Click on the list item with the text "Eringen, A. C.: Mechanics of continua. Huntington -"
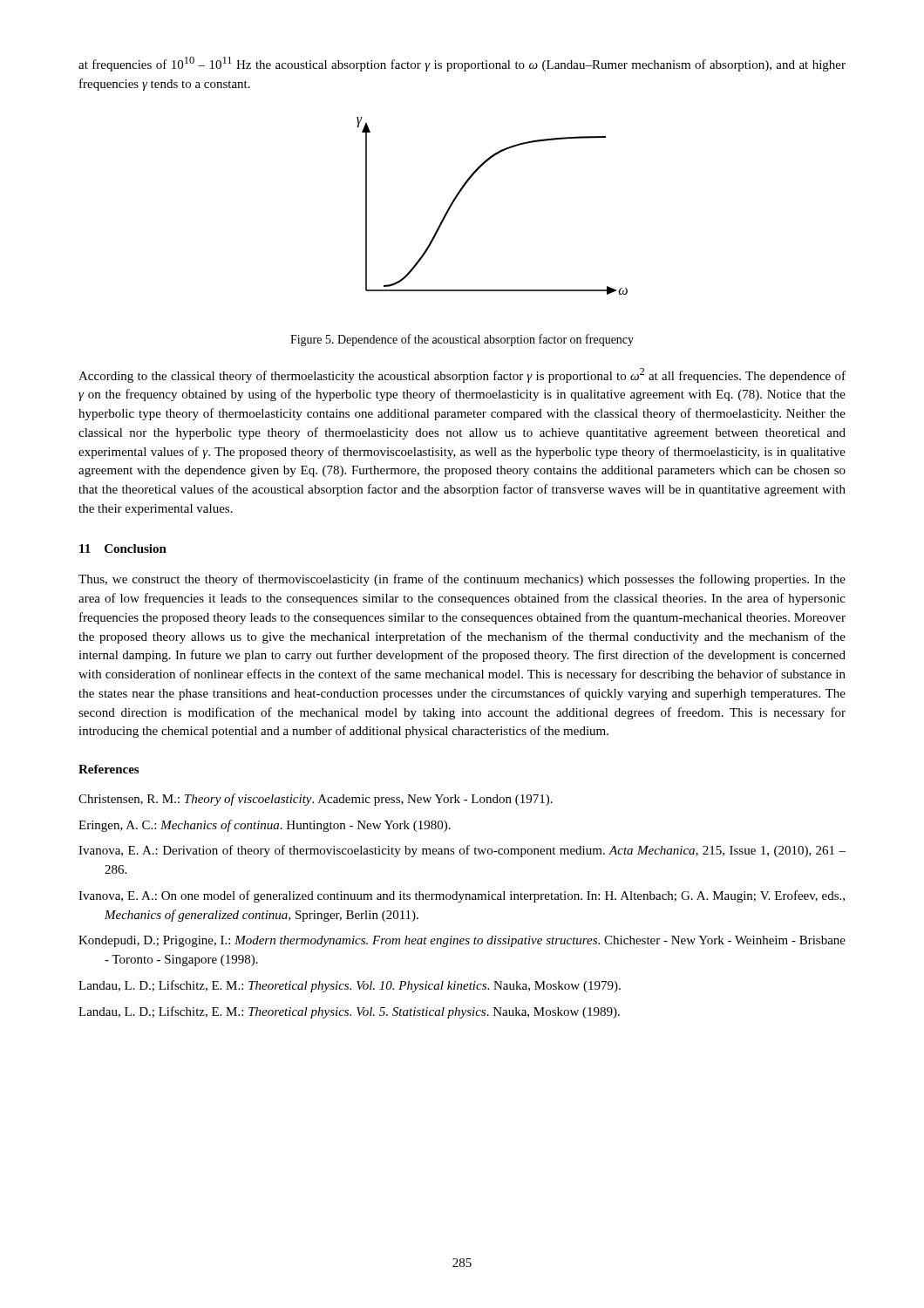The image size is (924, 1308). [265, 824]
